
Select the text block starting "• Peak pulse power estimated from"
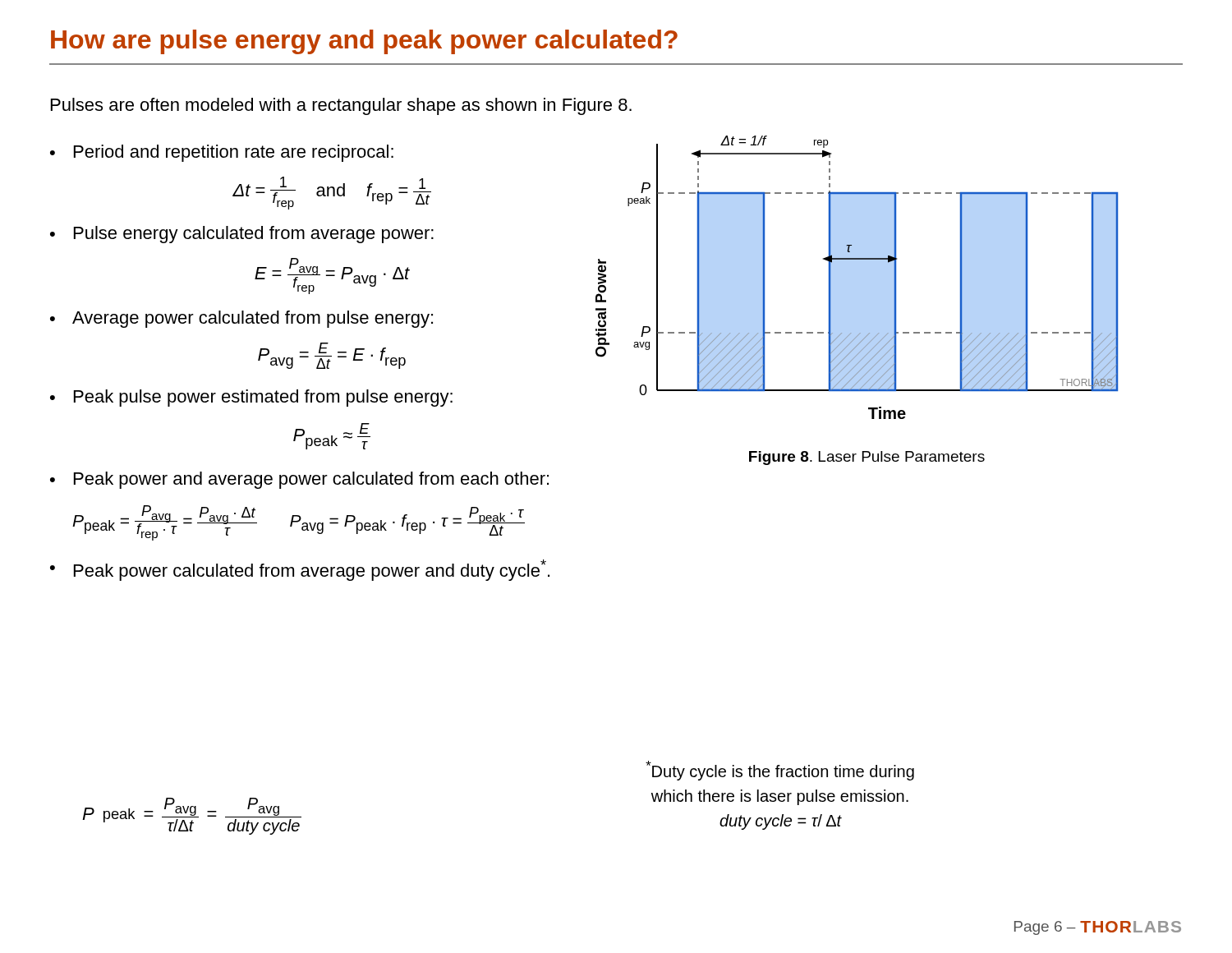coord(252,397)
